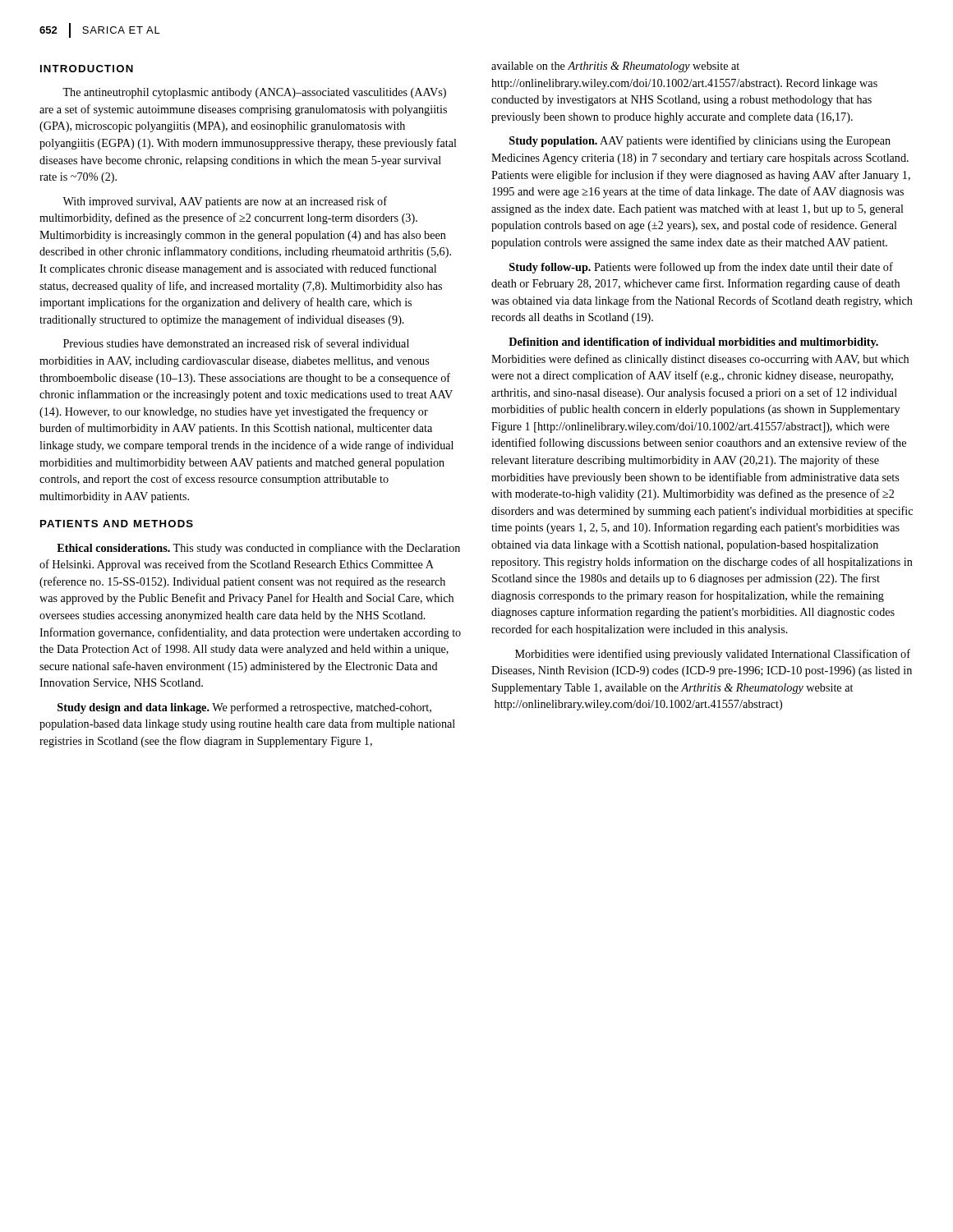Navigate to the element starting "Morbidities were identified using"

tap(702, 679)
